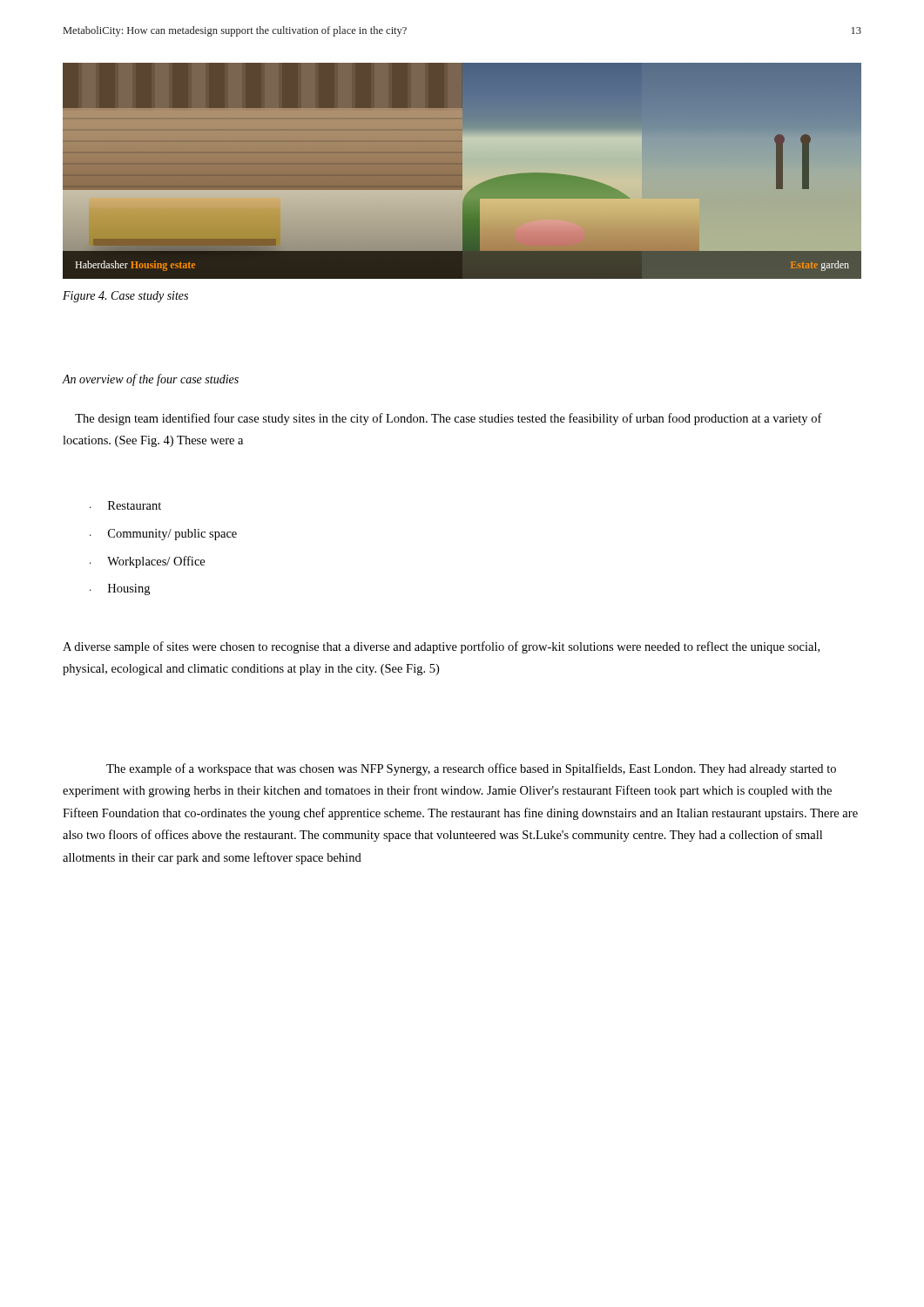Point to "· Restaurant"

(125, 506)
